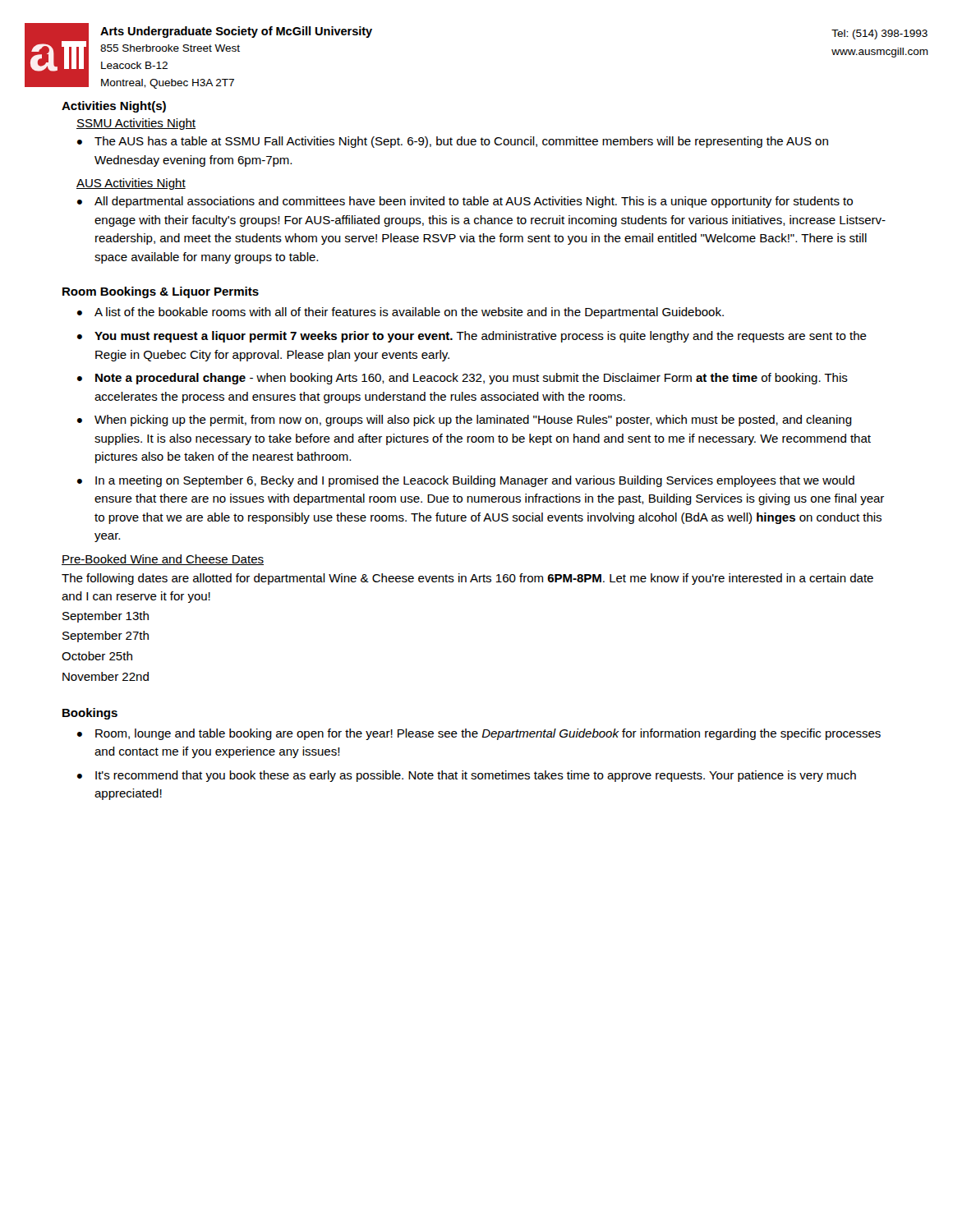Navigate to the text starting "• In a meeting"
The height and width of the screenshot is (1232, 953).
tap(484, 508)
